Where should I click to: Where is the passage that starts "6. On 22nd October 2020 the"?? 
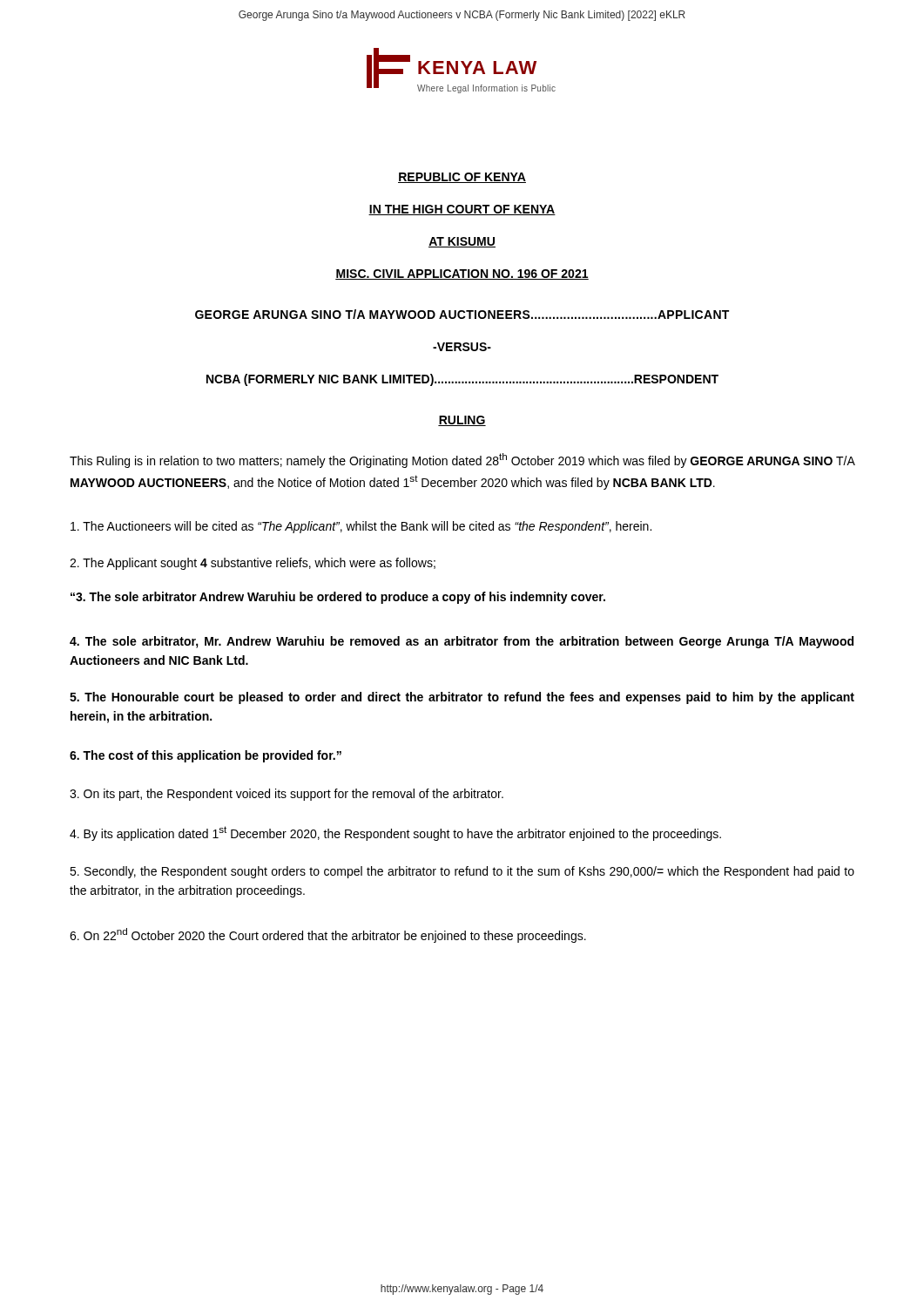(x=328, y=934)
